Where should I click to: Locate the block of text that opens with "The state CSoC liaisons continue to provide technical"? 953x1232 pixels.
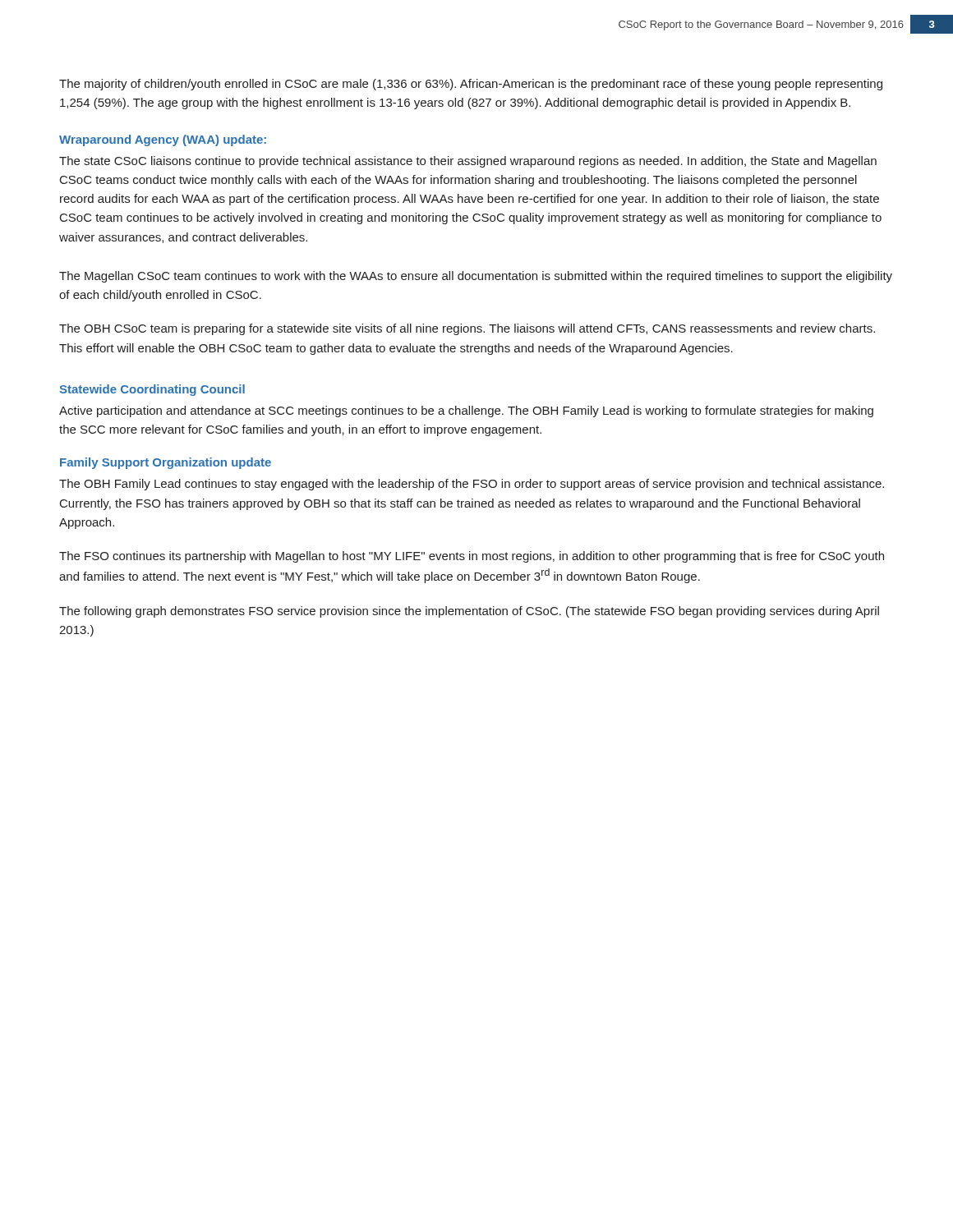[470, 198]
